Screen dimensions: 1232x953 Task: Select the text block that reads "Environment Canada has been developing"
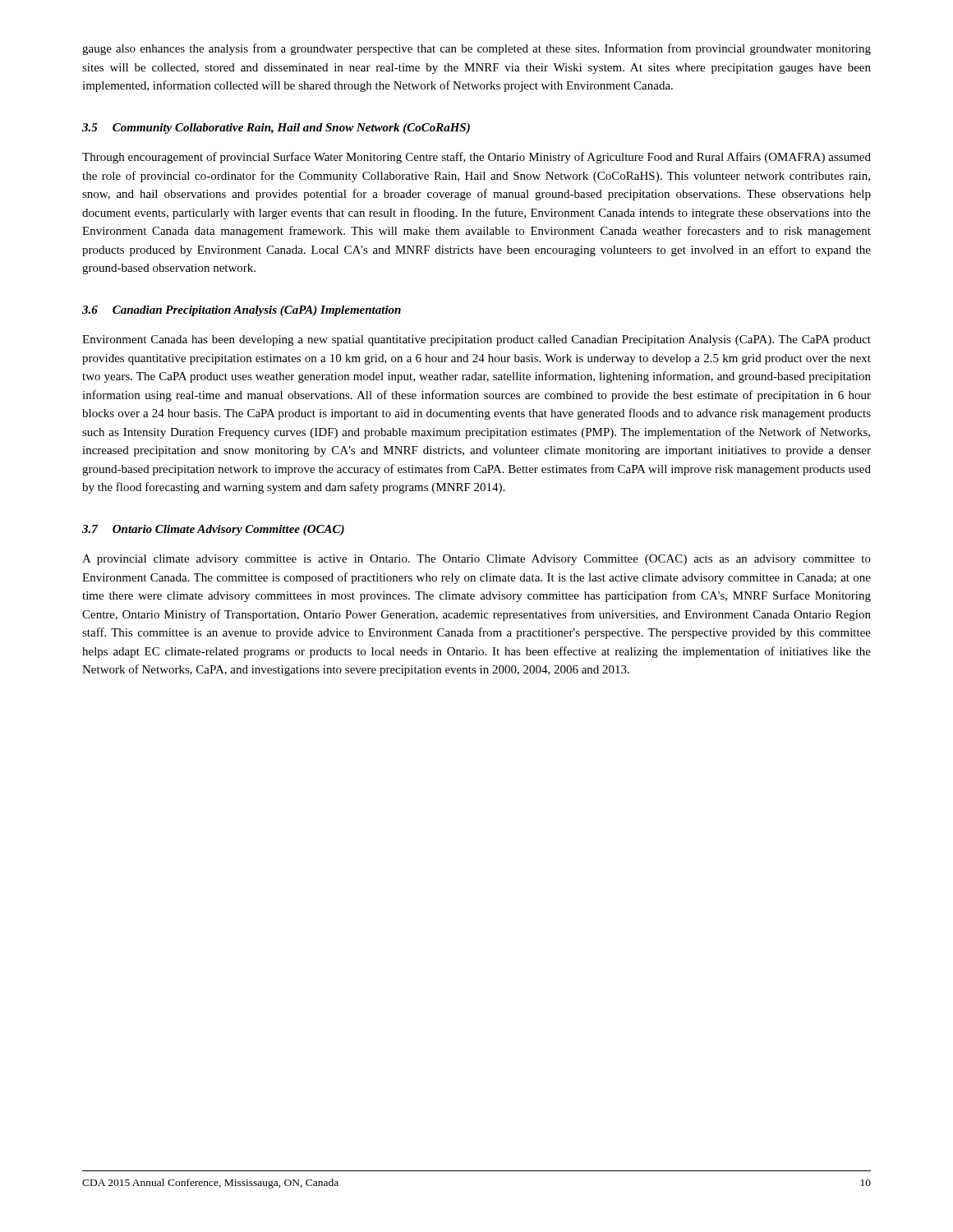[476, 413]
